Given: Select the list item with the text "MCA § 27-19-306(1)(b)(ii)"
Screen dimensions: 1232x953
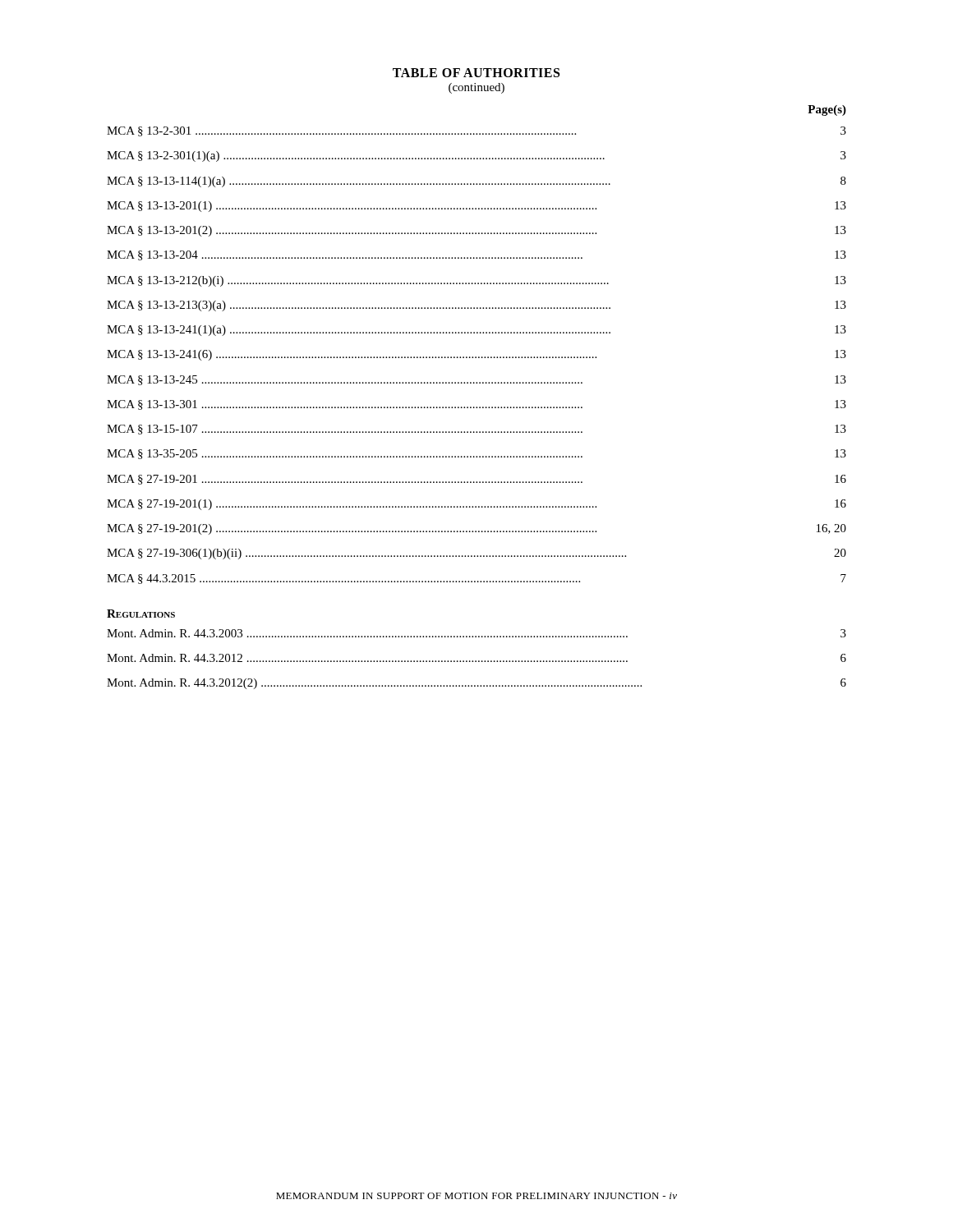Looking at the screenshot, I should pyautogui.click(x=476, y=553).
